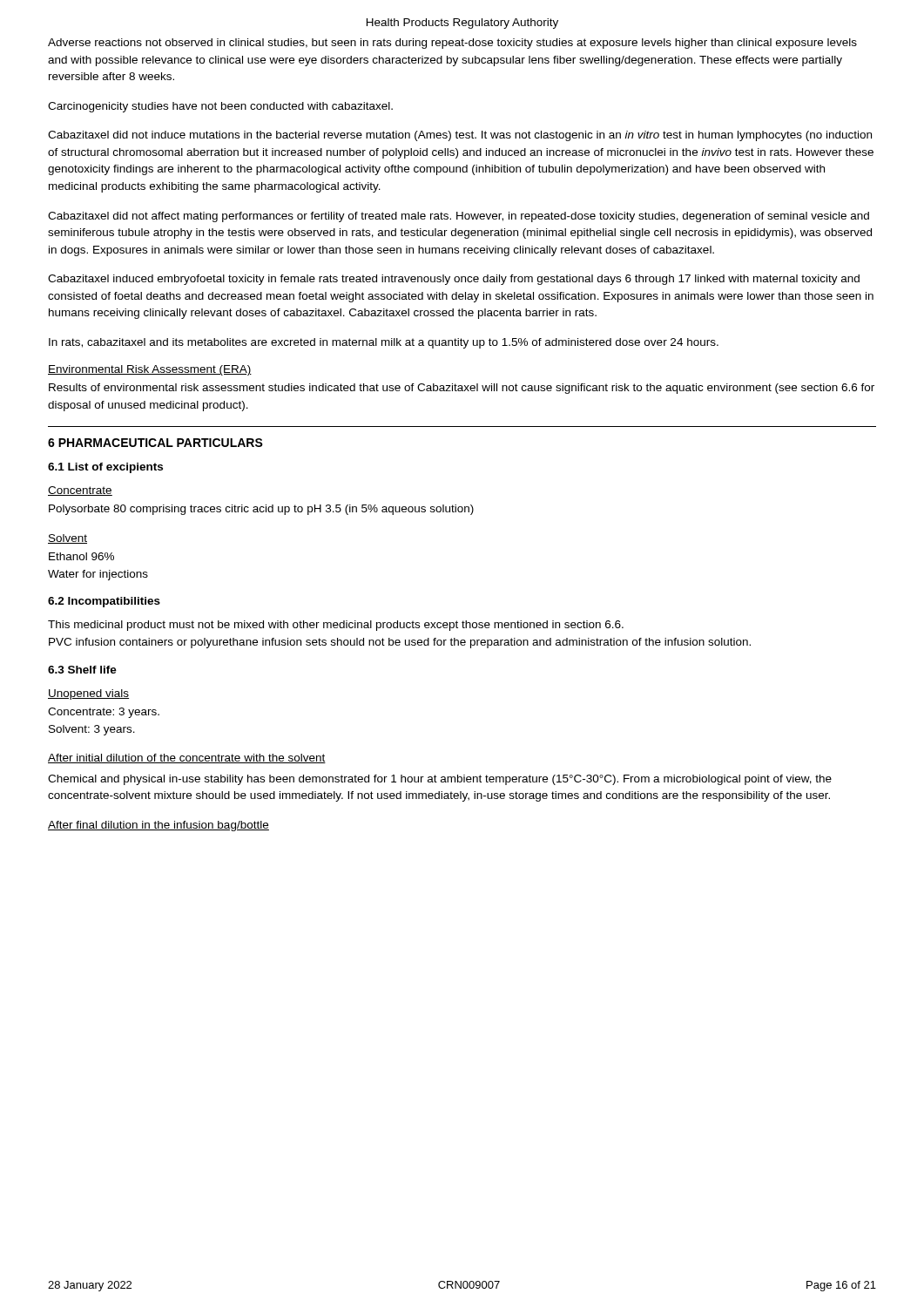Image resolution: width=924 pixels, height=1307 pixels.
Task: Locate the text block starting "Ethanol 96% Water for injections"
Action: (x=98, y=565)
